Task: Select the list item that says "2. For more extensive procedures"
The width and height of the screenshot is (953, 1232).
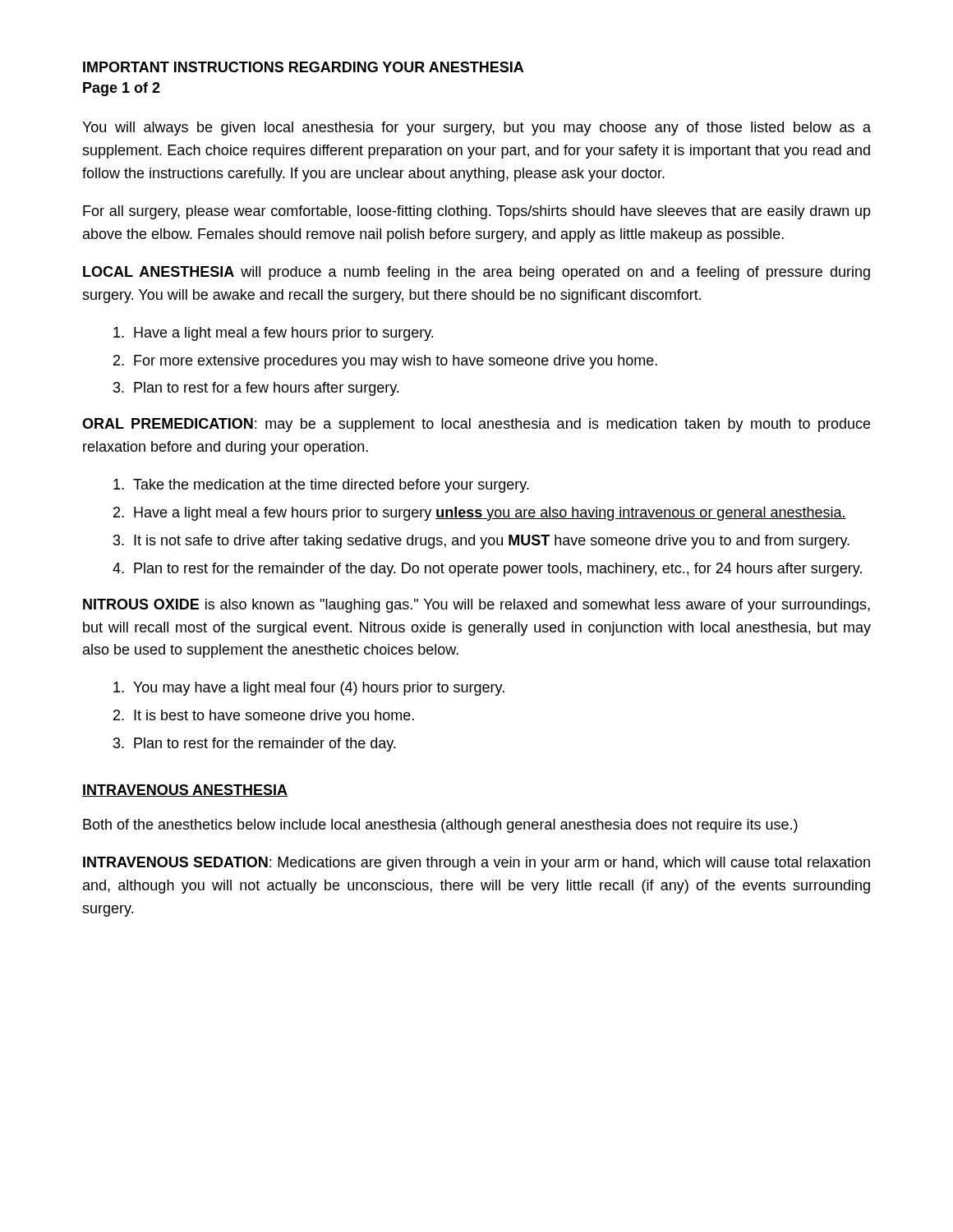Action: coord(476,361)
